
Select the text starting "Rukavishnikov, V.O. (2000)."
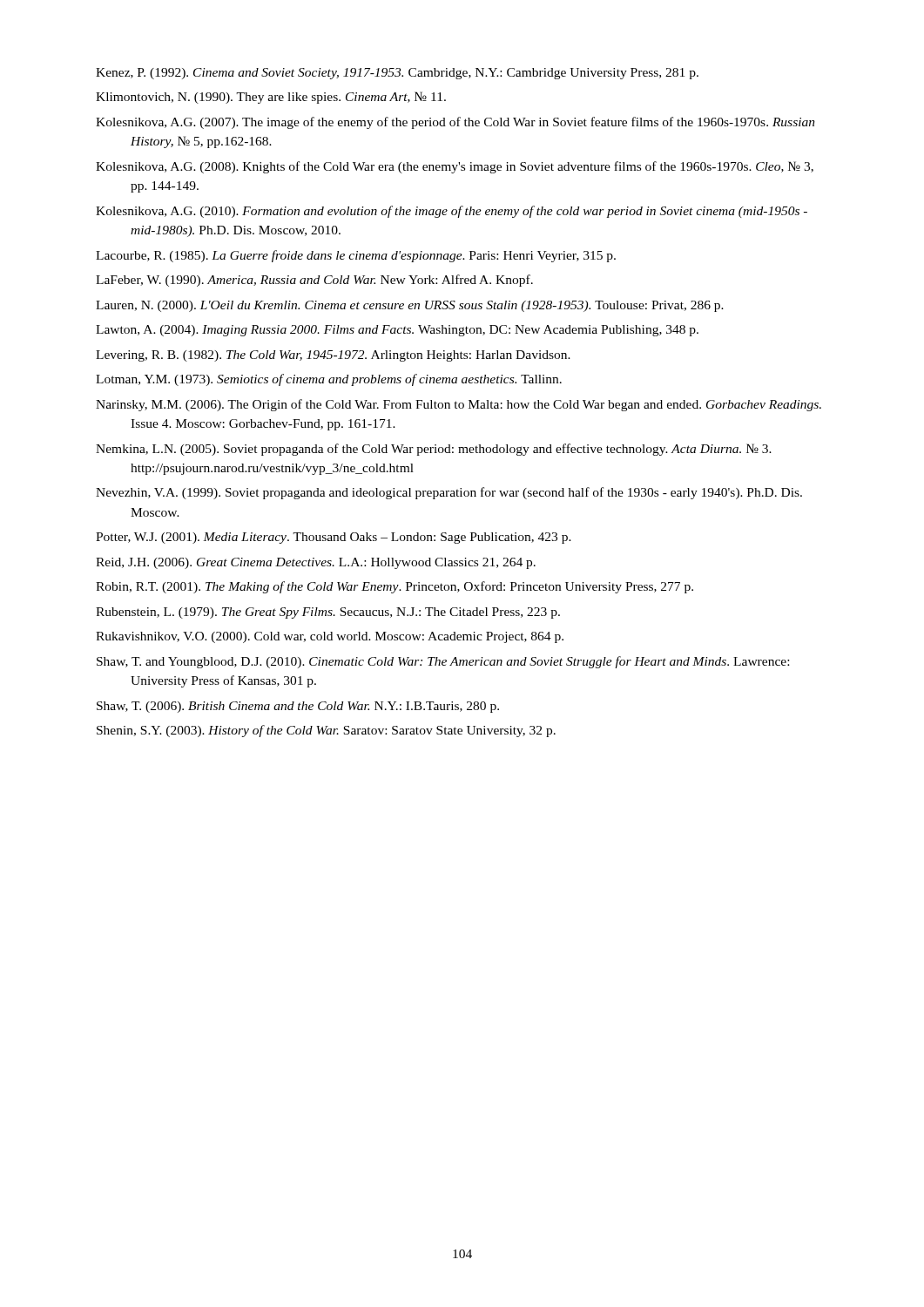coord(330,636)
